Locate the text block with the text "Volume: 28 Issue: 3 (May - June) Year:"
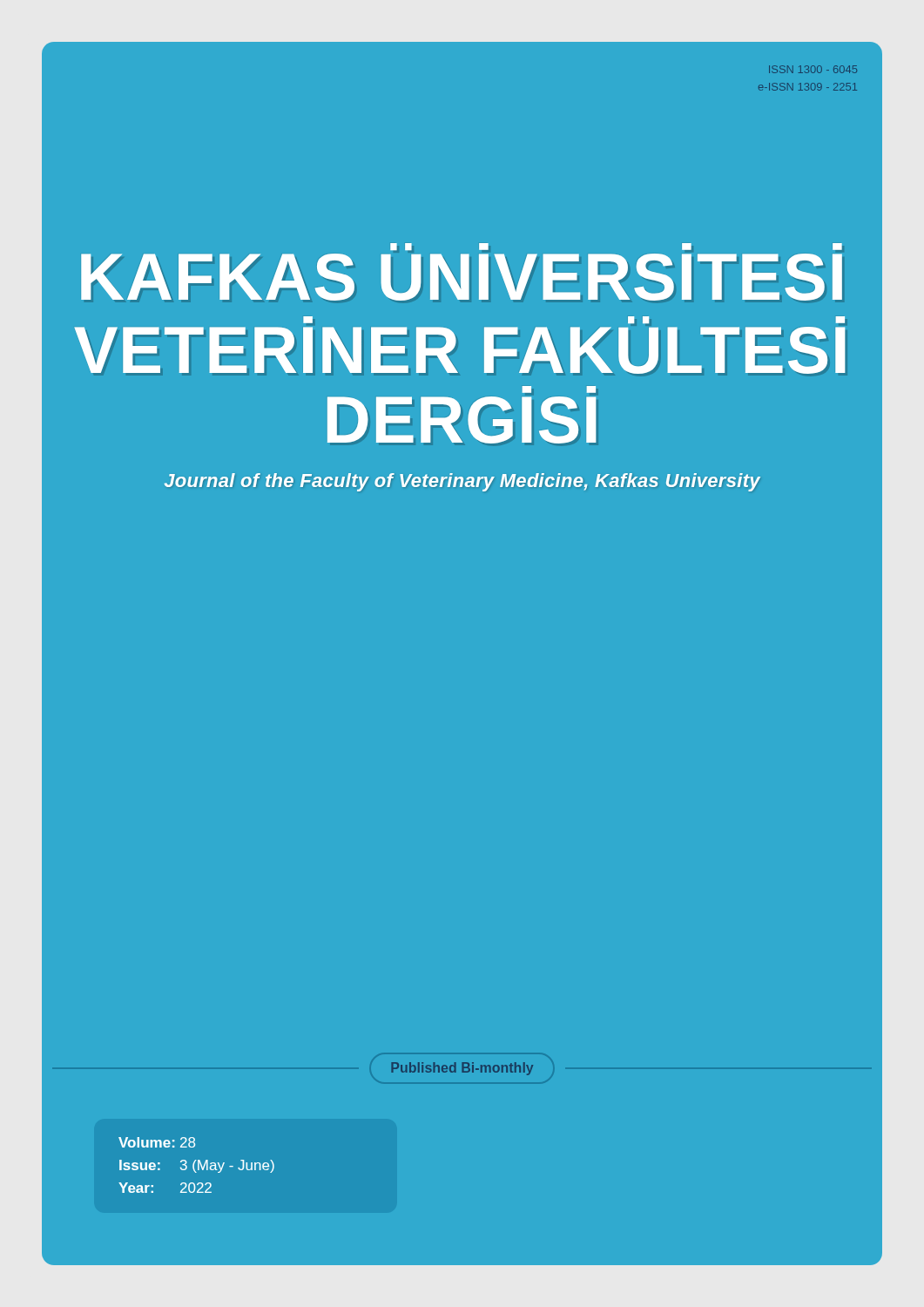924x1307 pixels. point(240,1166)
